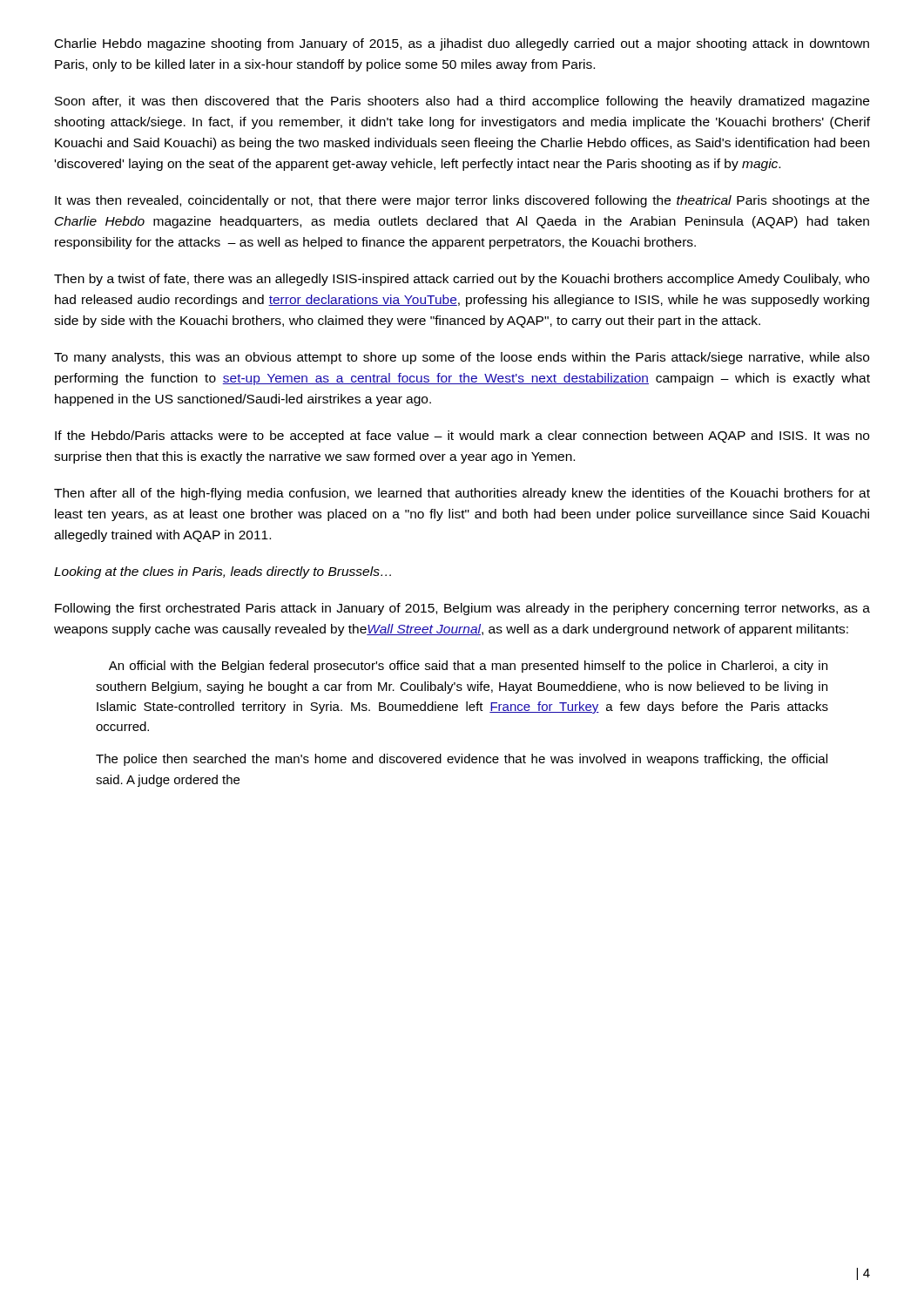Navigate to the element starting "Then after all"

point(462,514)
